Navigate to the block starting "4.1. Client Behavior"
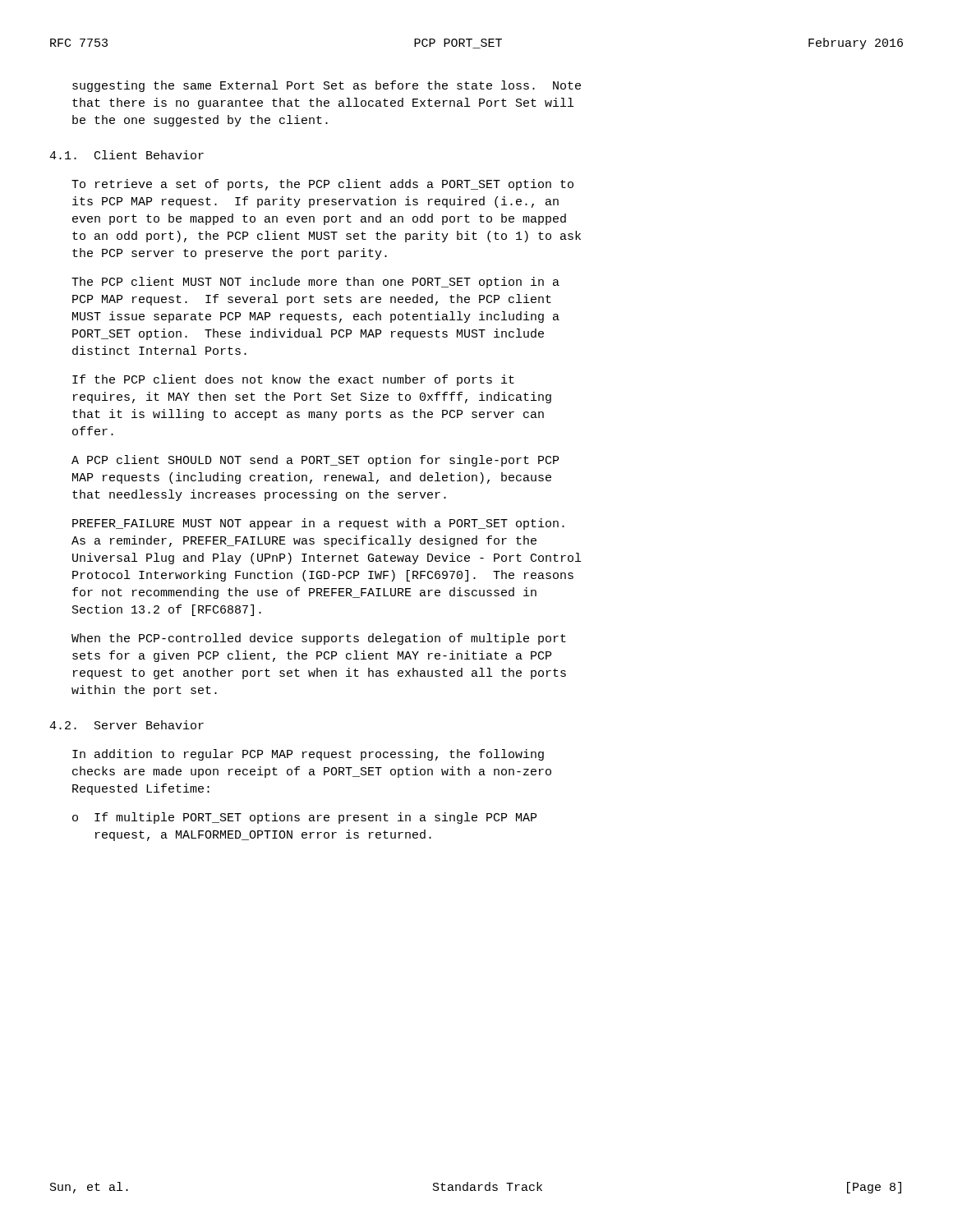Image resolution: width=953 pixels, height=1232 pixels. (127, 156)
